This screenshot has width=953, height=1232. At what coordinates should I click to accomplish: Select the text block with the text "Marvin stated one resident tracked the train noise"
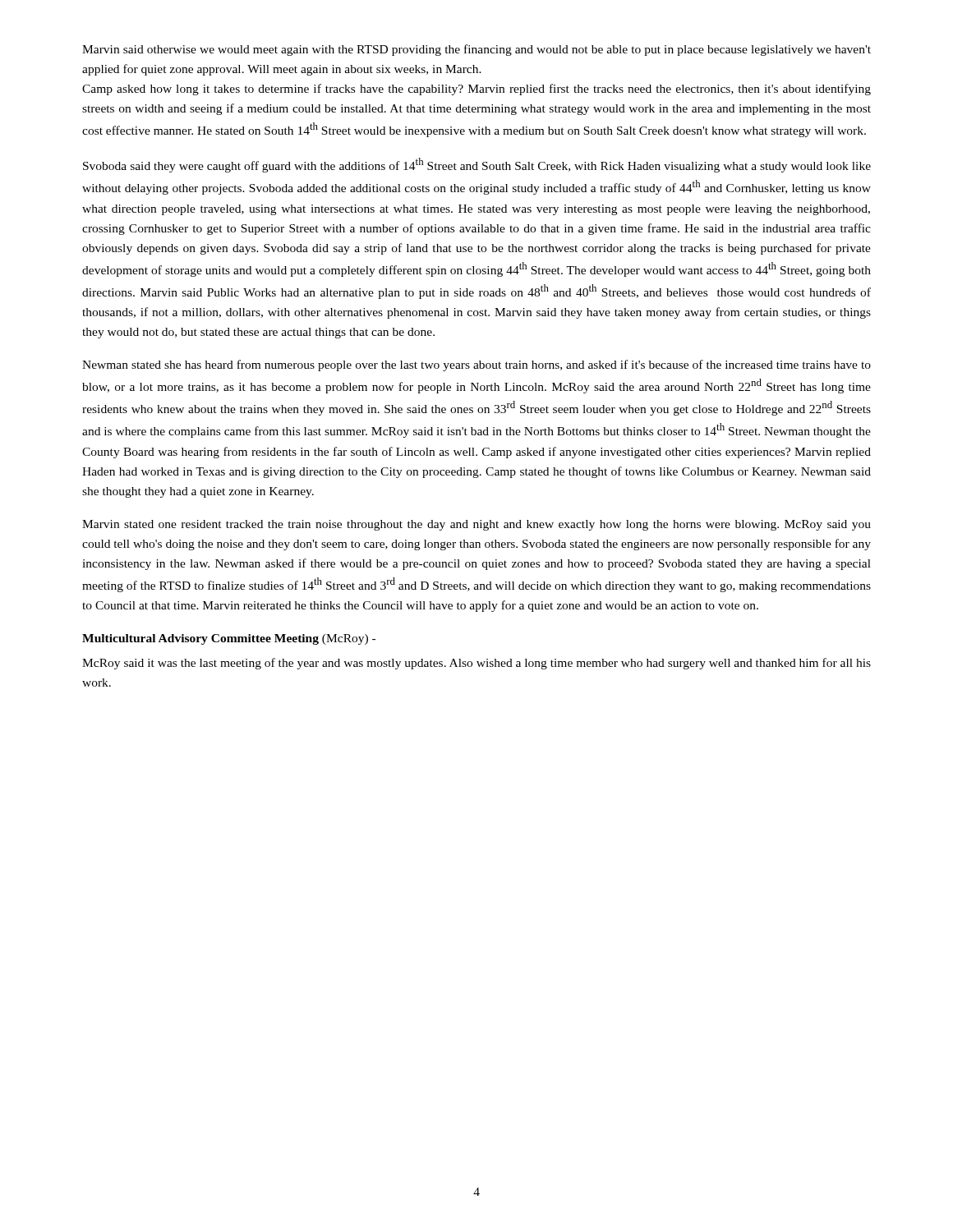click(476, 564)
